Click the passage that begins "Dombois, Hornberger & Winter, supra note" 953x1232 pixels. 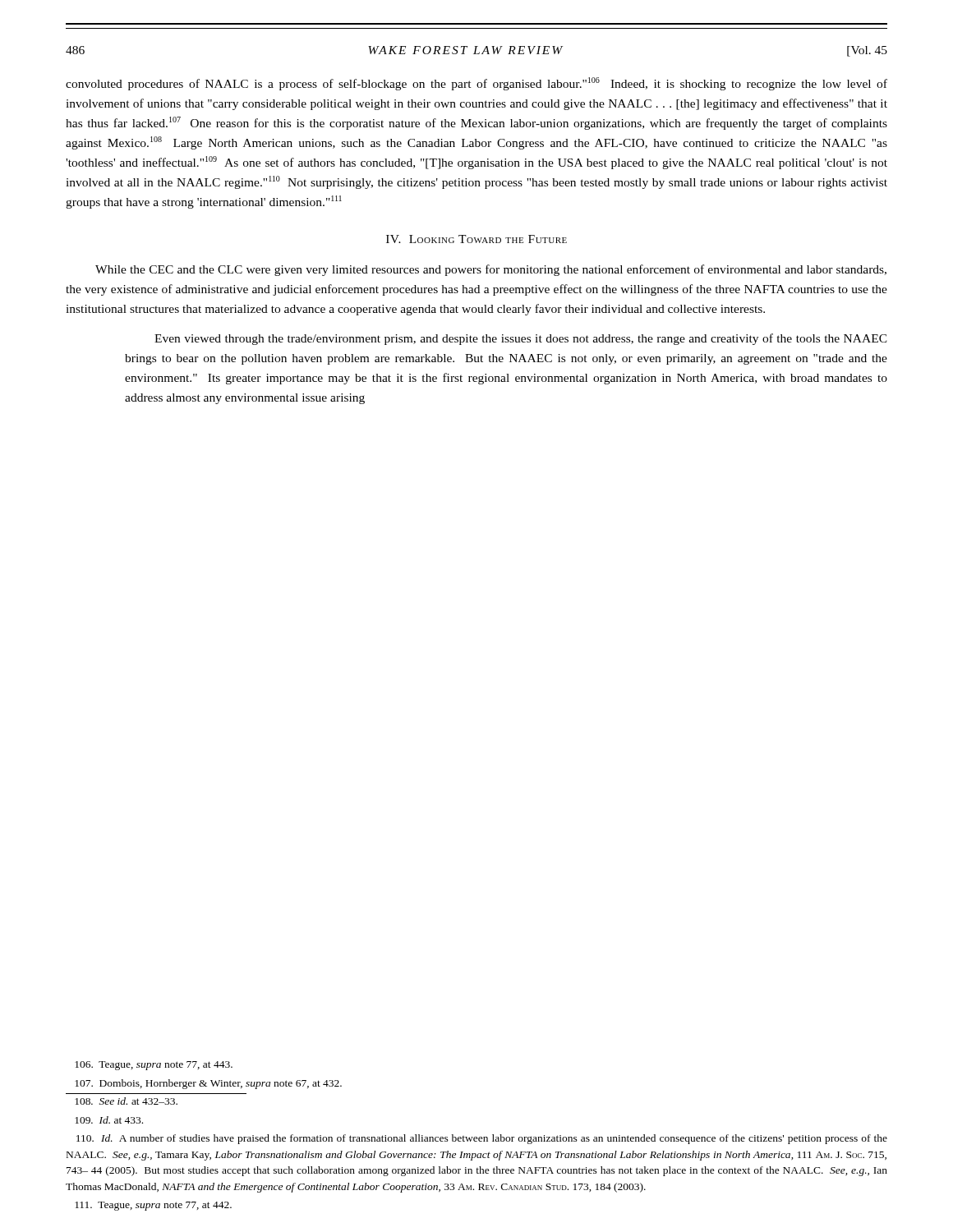(x=204, y=1083)
